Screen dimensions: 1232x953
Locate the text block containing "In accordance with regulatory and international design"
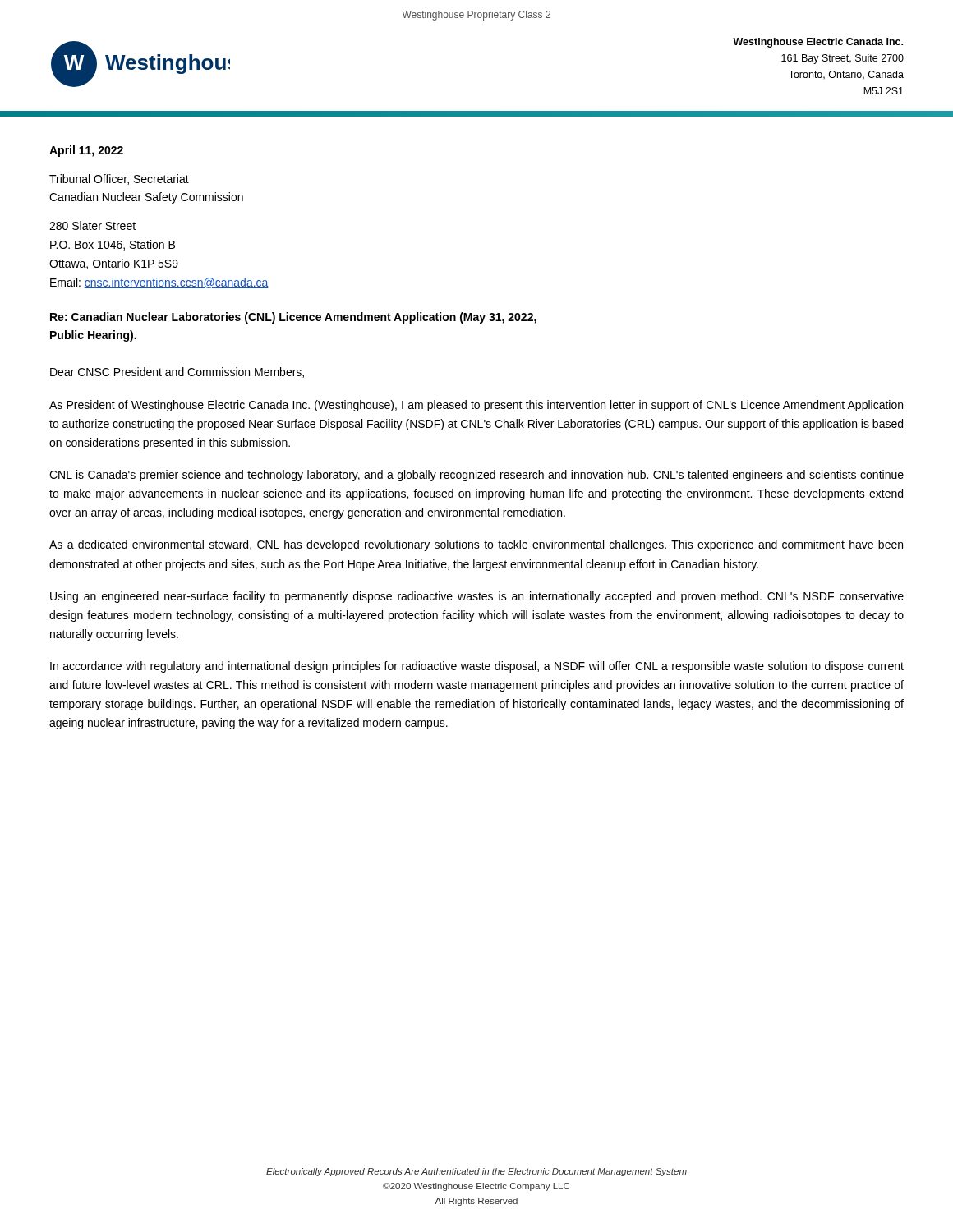click(x=476, y=695)
